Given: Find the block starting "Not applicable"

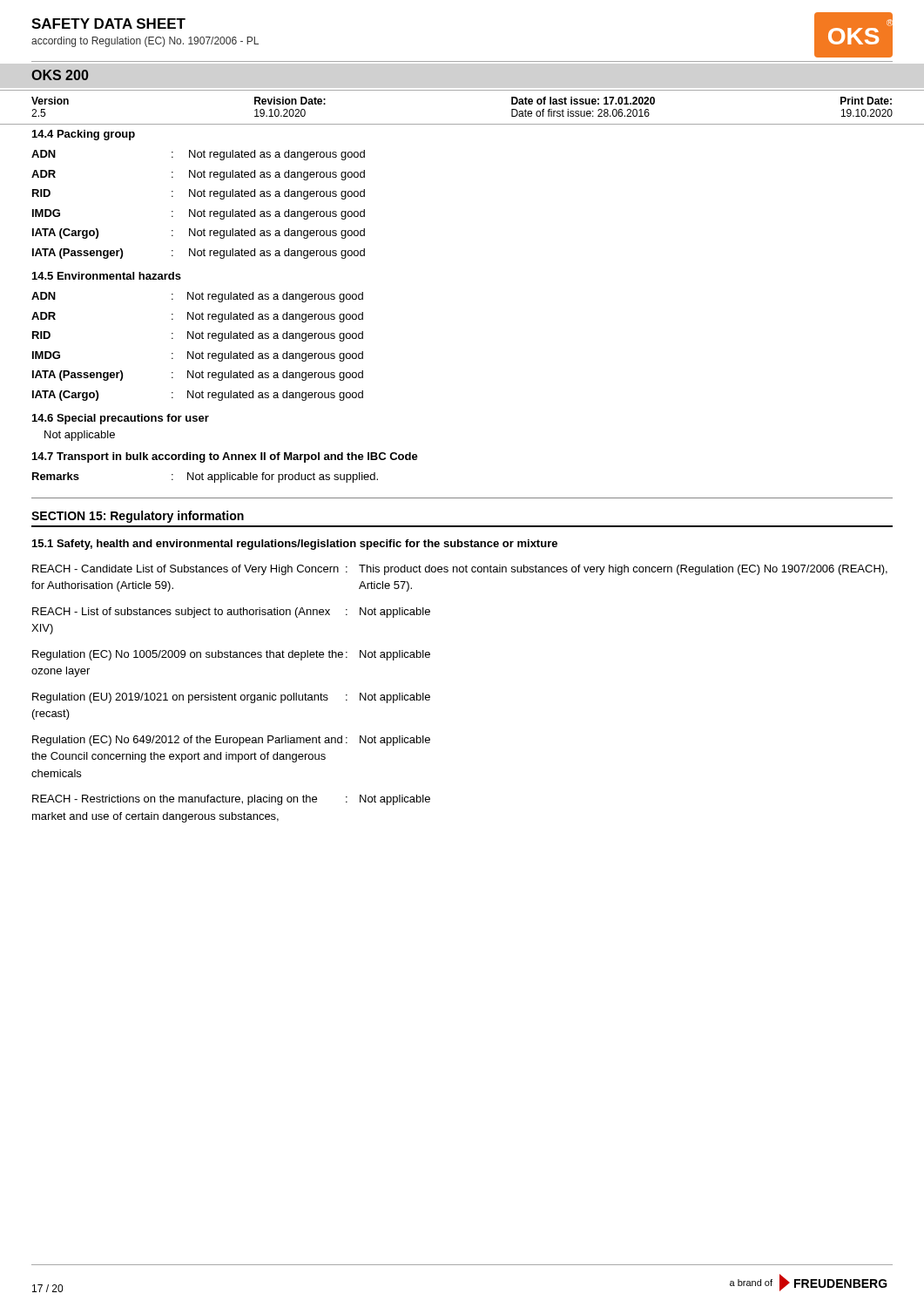Looking at the screenshot, I should point(79,434).
